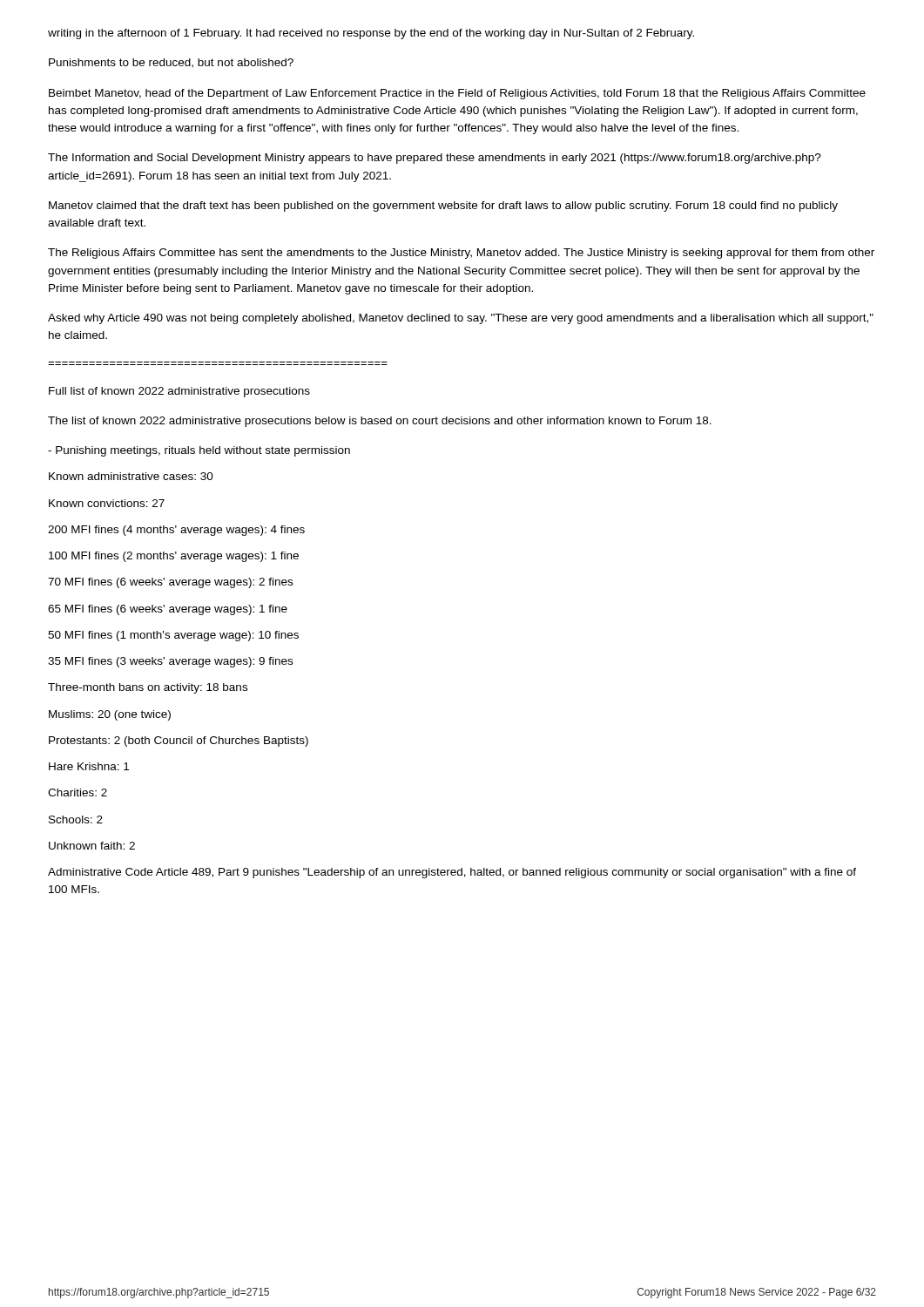Click on the list item that reads "Charities: 2"
924x1307 pixels.
pyautogui.click(x=78, y=793)
